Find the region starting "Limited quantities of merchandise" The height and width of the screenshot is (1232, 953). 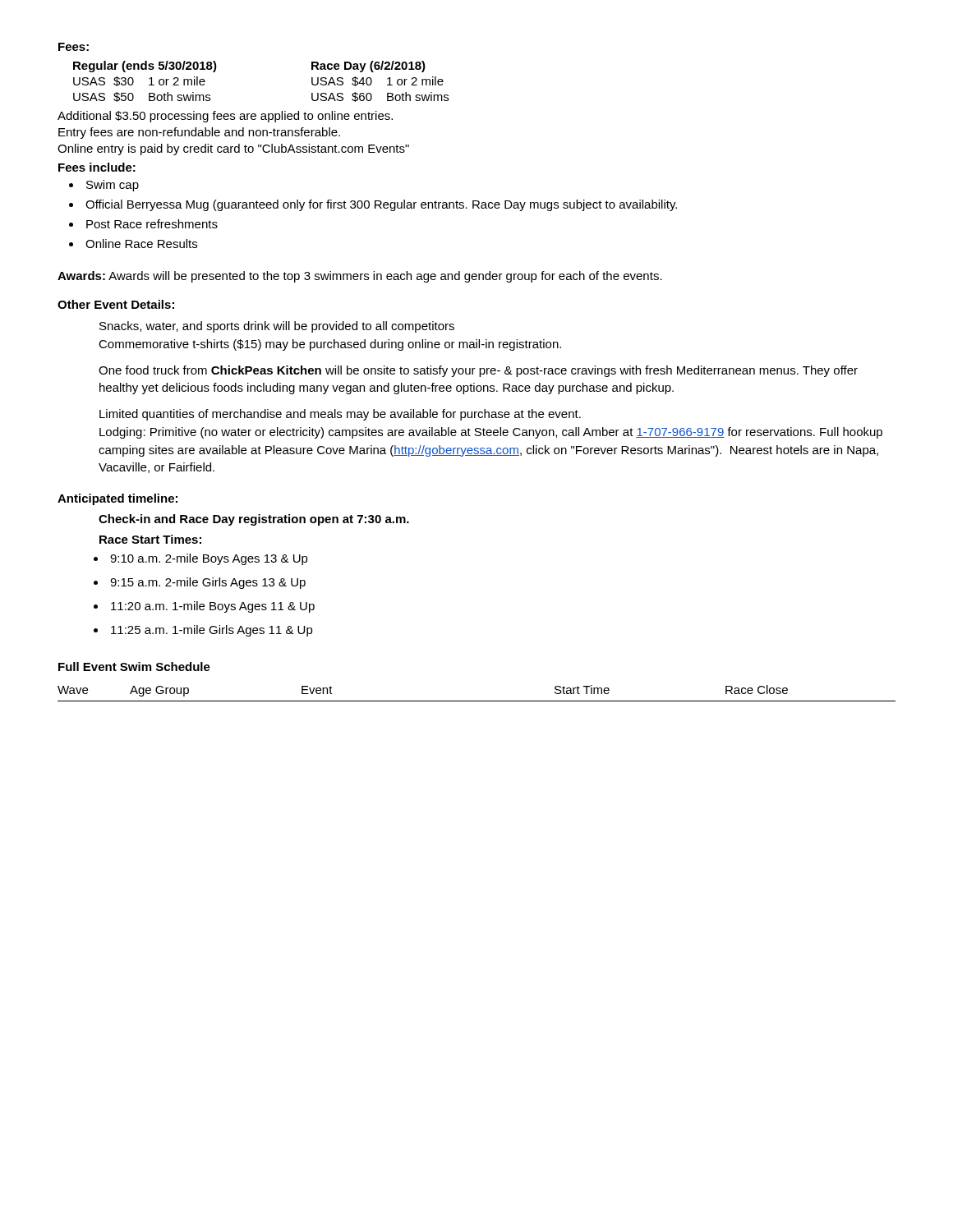click(x=491, y=440)
